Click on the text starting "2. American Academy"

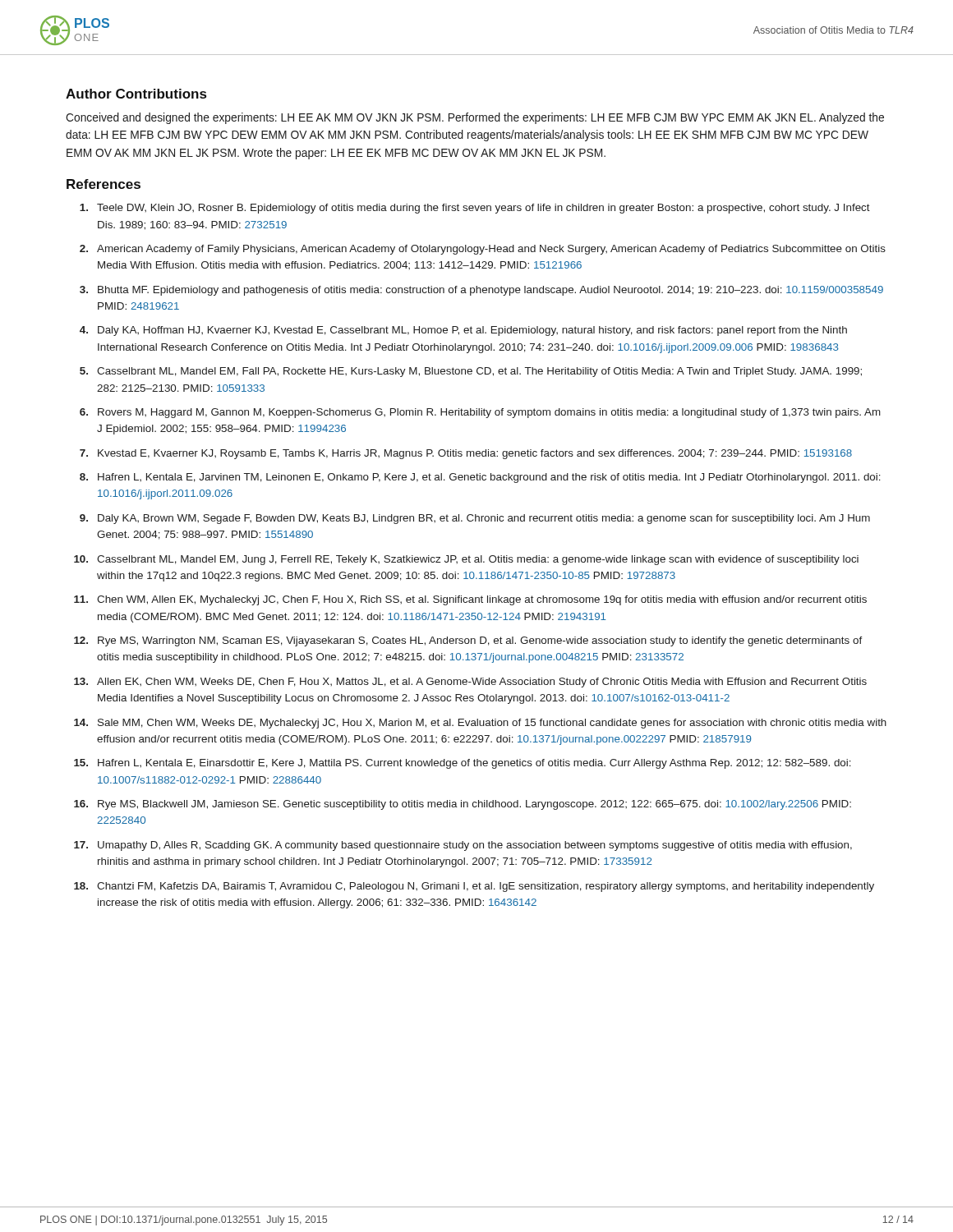(x=476, y=257)
